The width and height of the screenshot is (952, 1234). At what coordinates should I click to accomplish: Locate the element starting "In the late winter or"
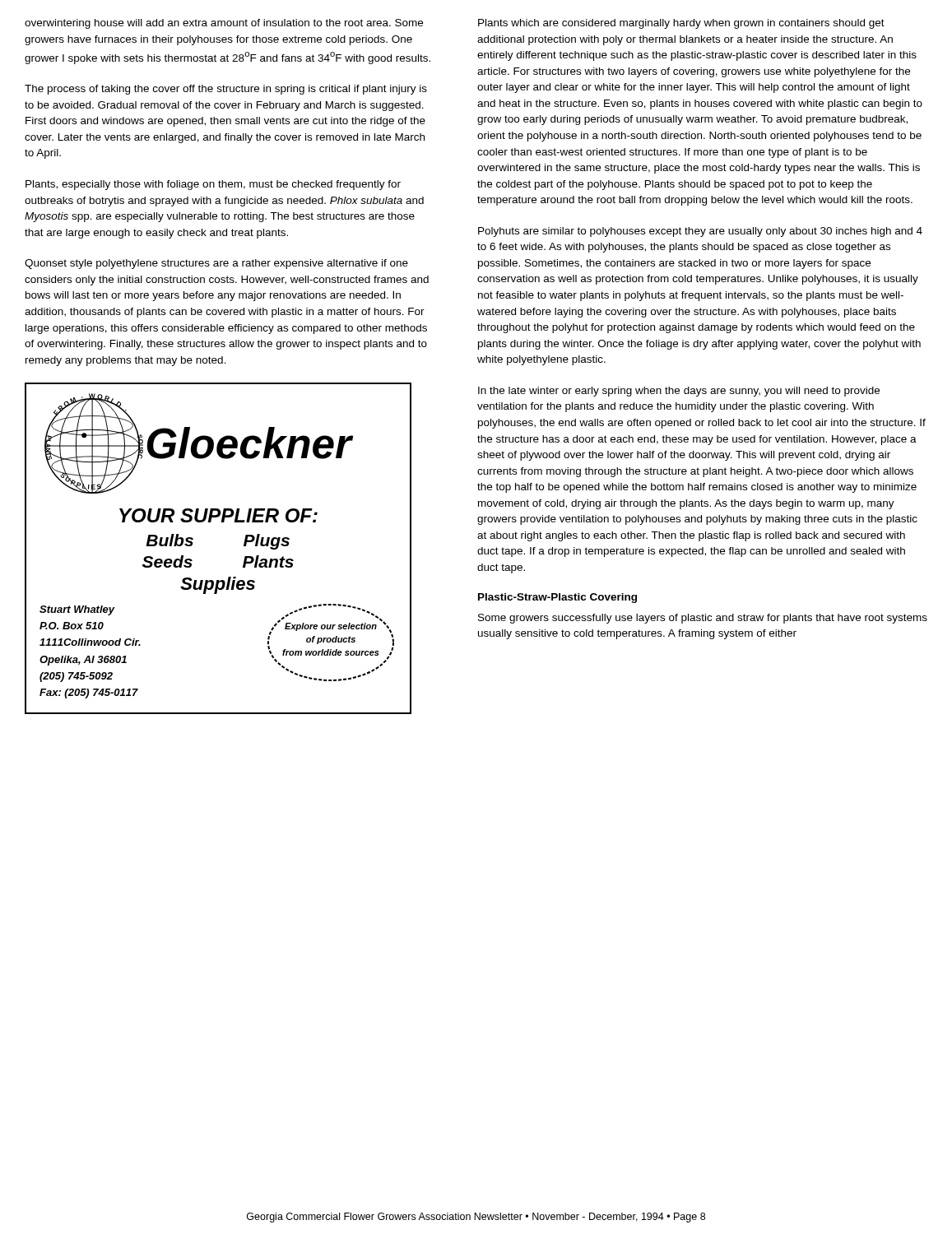tap(701, 479)
